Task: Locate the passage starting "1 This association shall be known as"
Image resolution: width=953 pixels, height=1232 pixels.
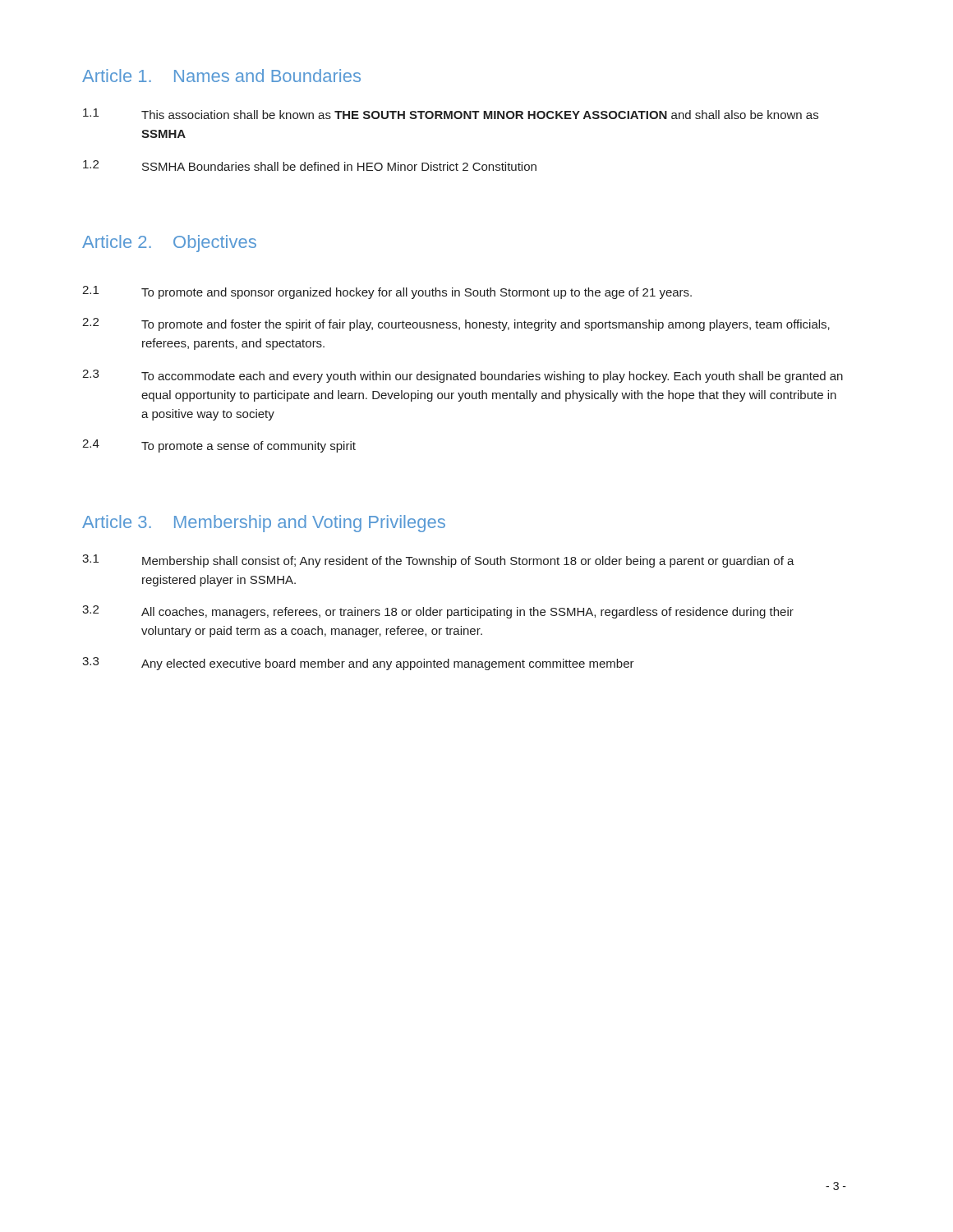Action: (464, 124)
